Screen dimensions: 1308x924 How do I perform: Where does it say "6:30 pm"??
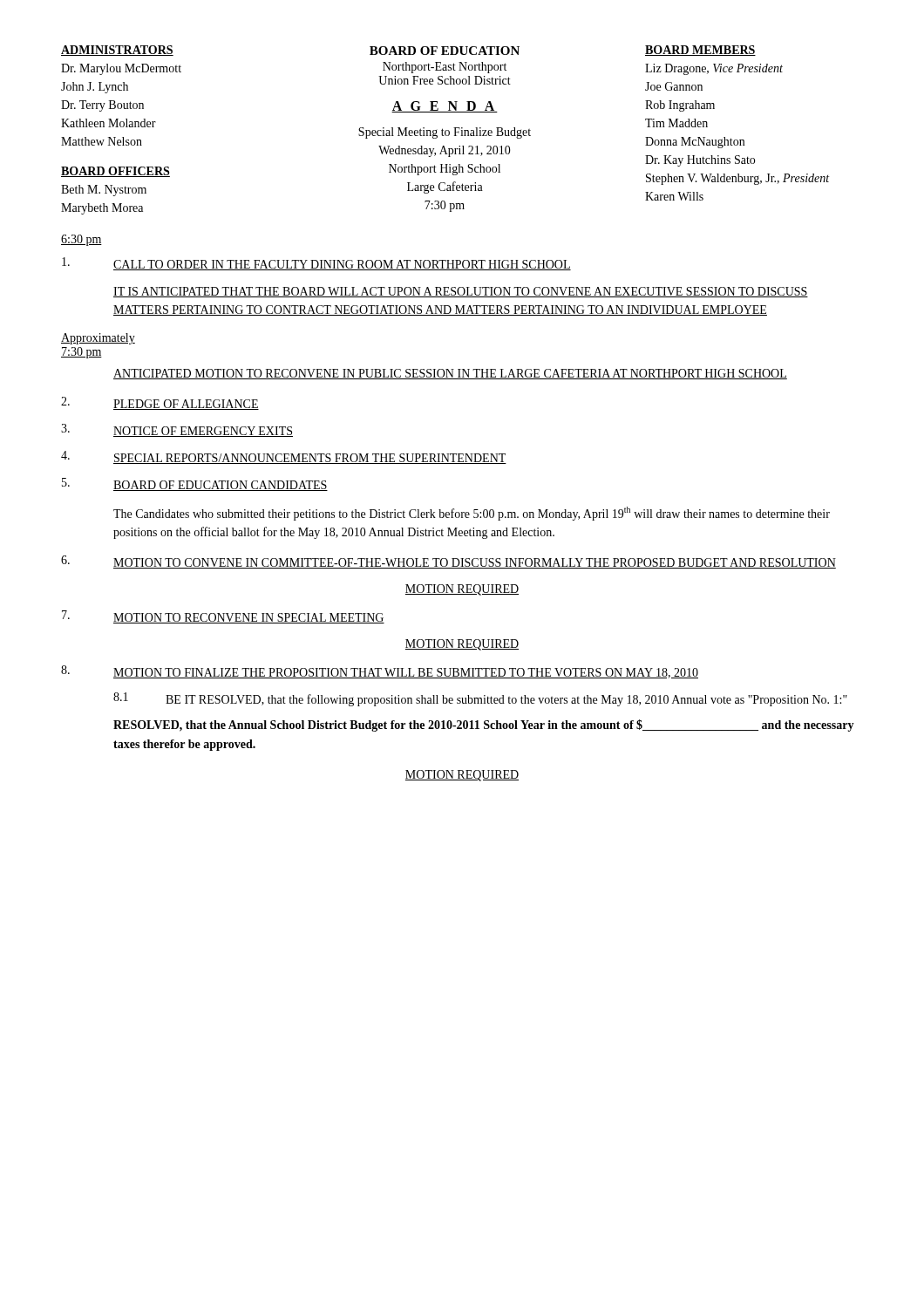point(81,239)
